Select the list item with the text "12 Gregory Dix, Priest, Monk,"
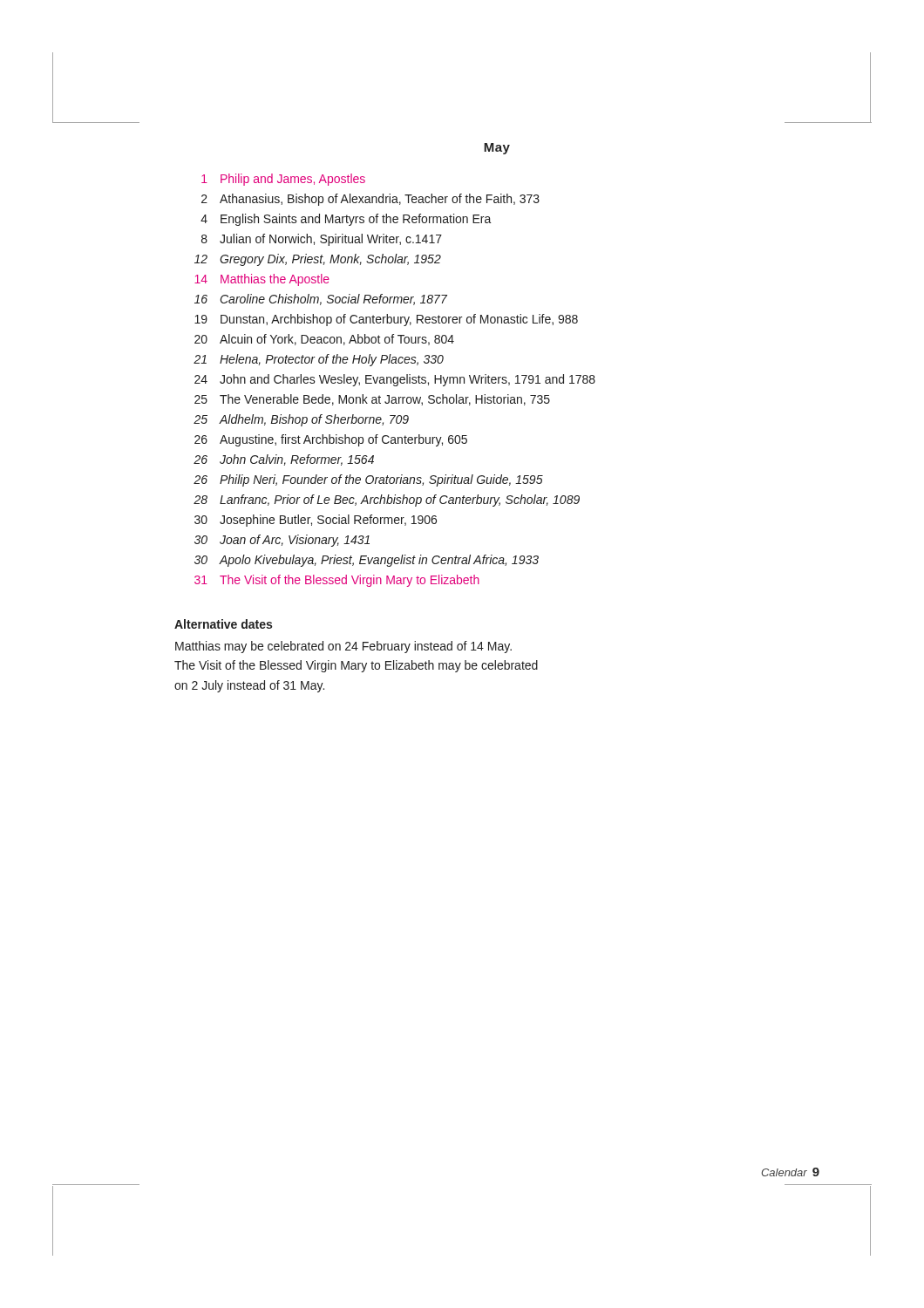Viewport: 924px width, 1308px height. (x=308, y=259)
